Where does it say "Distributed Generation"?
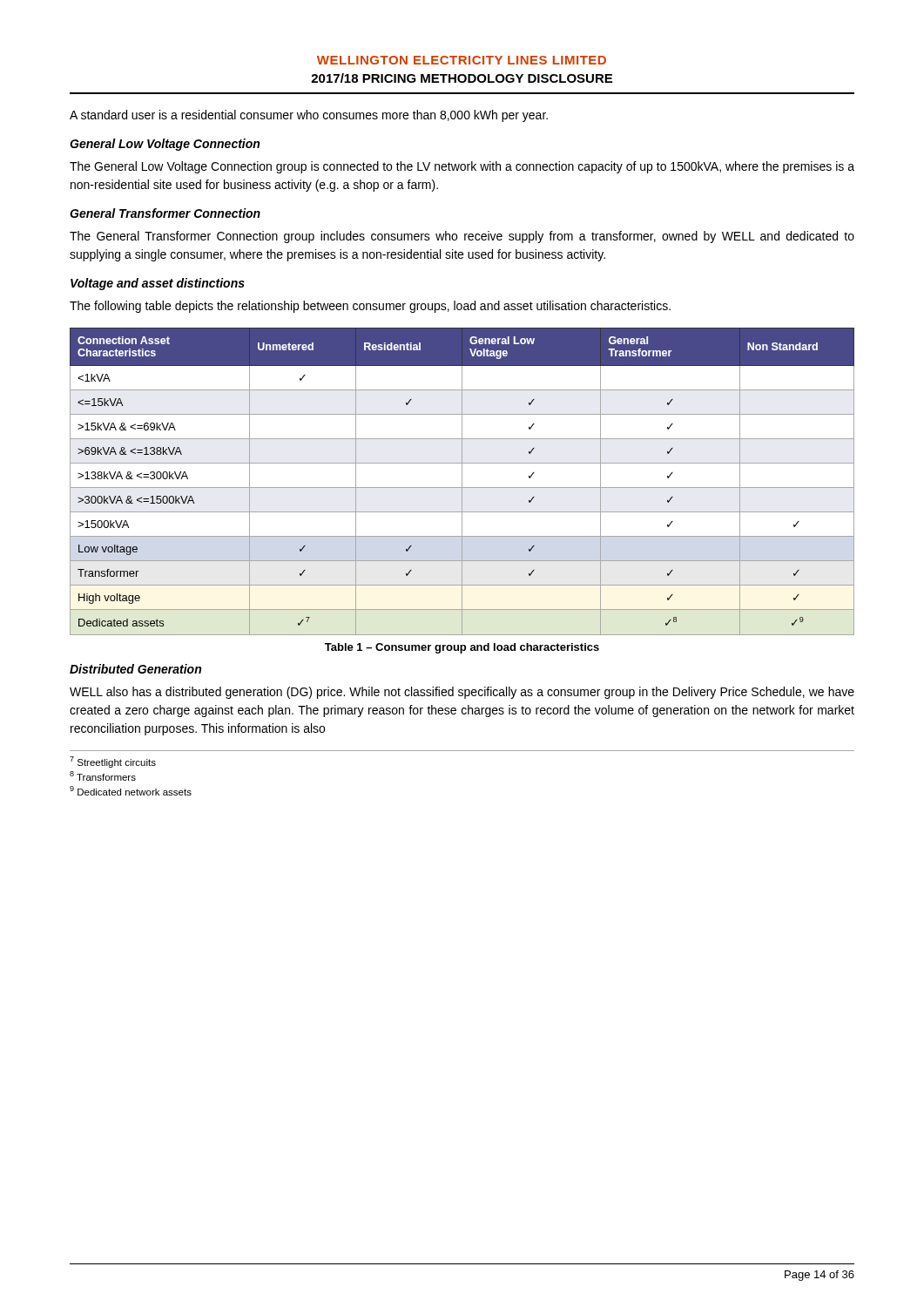Screen dimensions: 1307x924 coord(136,670)
